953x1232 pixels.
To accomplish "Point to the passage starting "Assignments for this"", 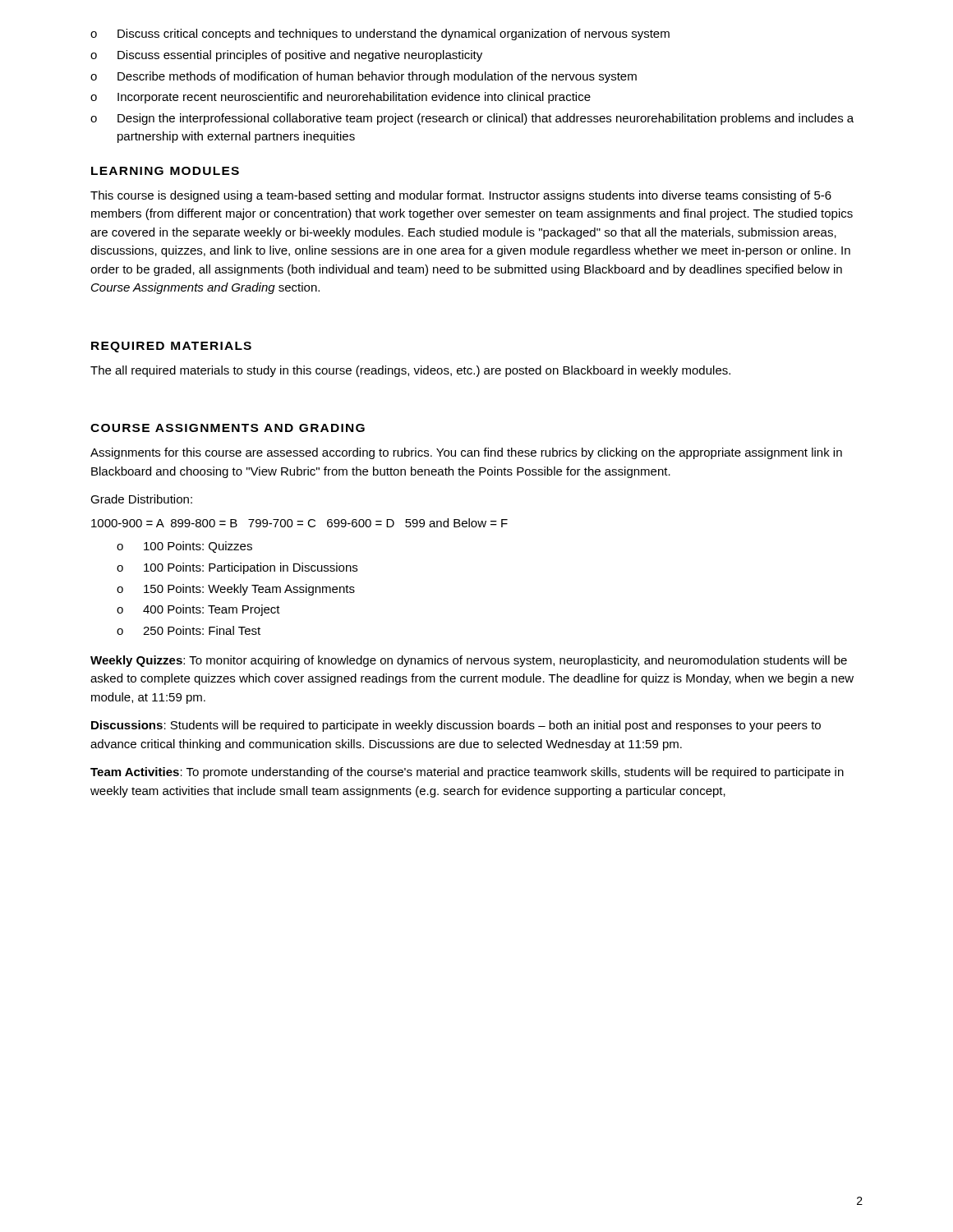I will pos(466,461).
